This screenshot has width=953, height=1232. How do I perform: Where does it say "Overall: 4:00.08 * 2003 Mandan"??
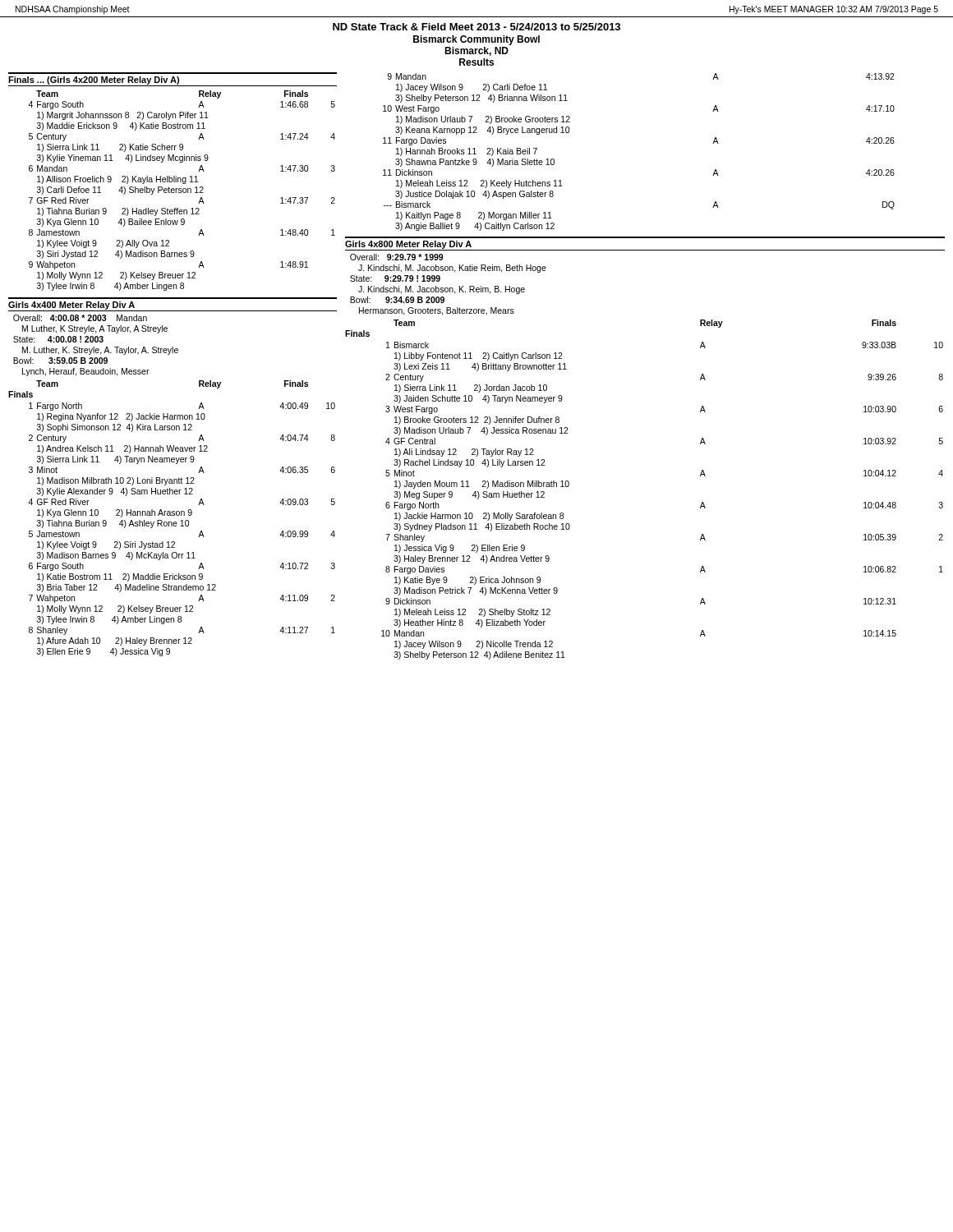pos(78,318)
